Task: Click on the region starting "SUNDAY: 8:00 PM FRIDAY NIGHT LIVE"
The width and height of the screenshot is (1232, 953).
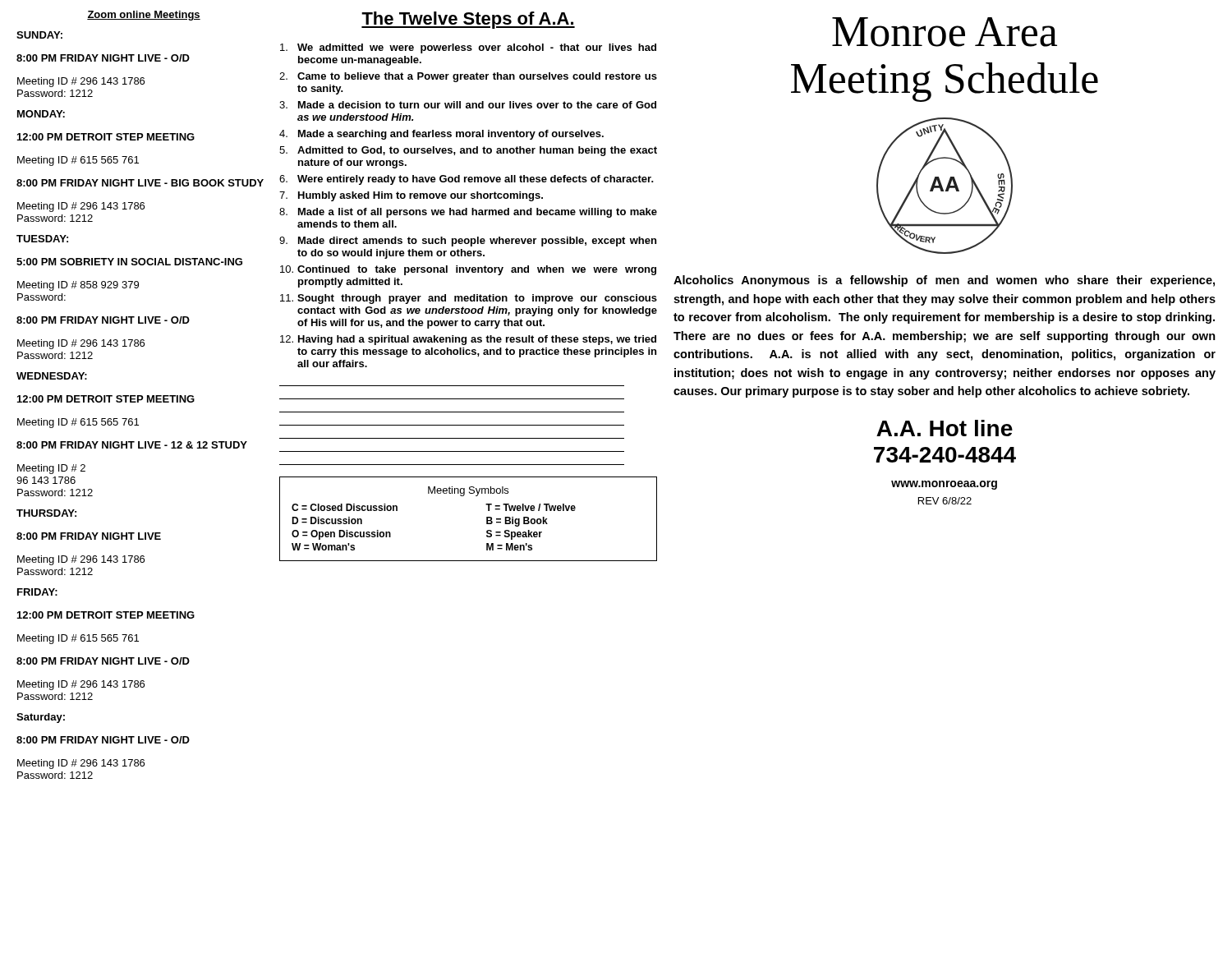Action: [144, 64]
